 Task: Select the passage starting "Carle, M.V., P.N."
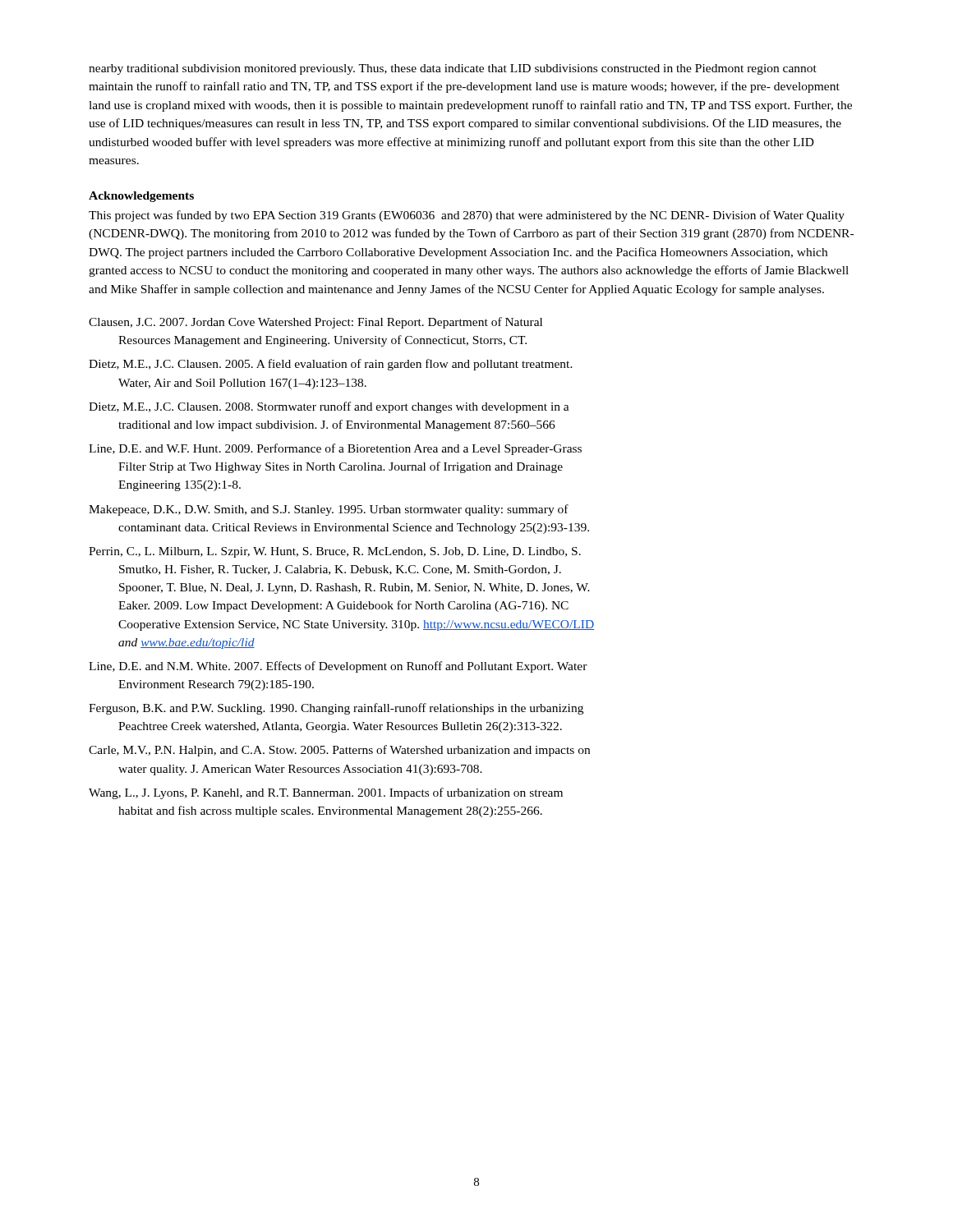click(476, 760)
